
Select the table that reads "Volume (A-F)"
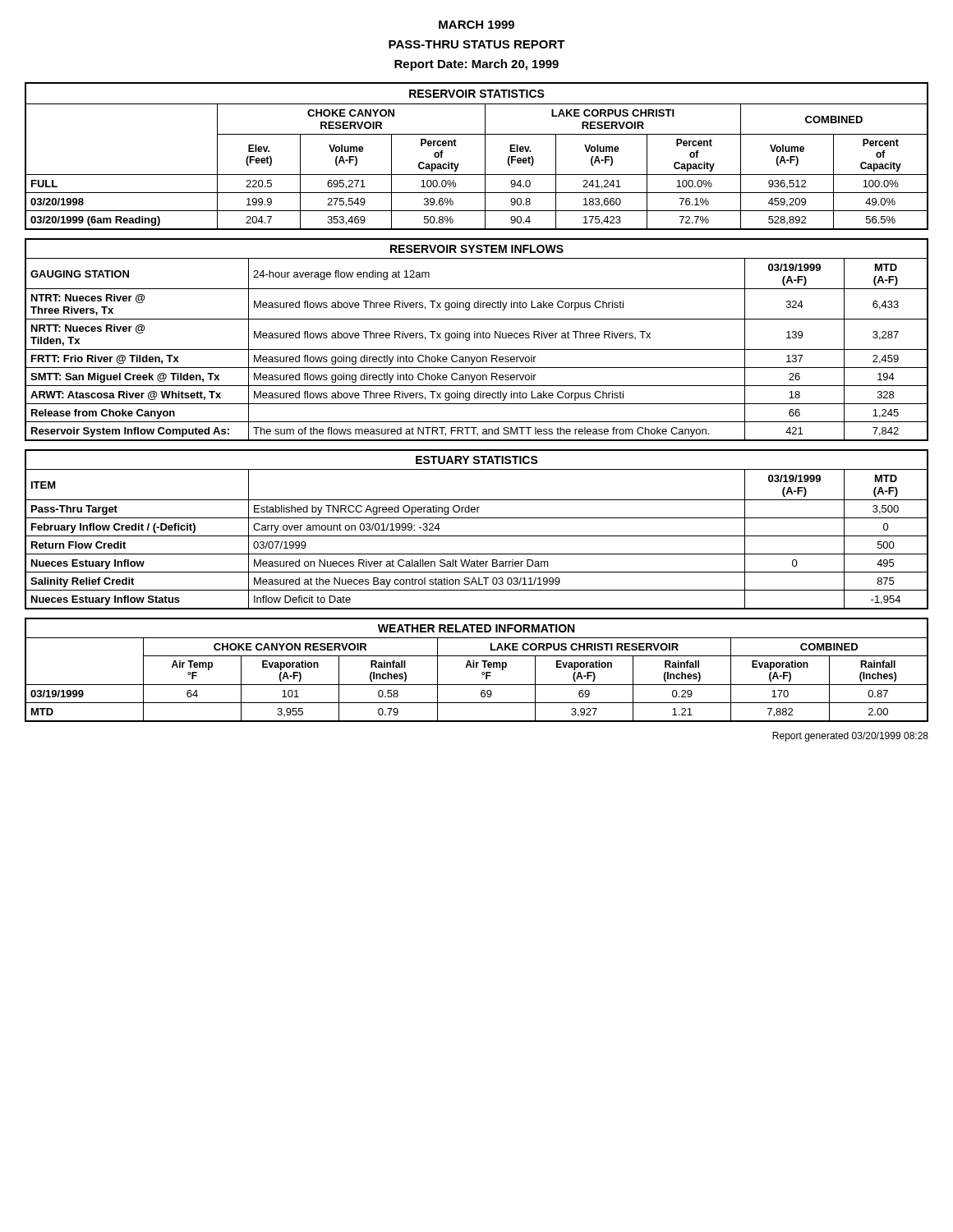476,156
